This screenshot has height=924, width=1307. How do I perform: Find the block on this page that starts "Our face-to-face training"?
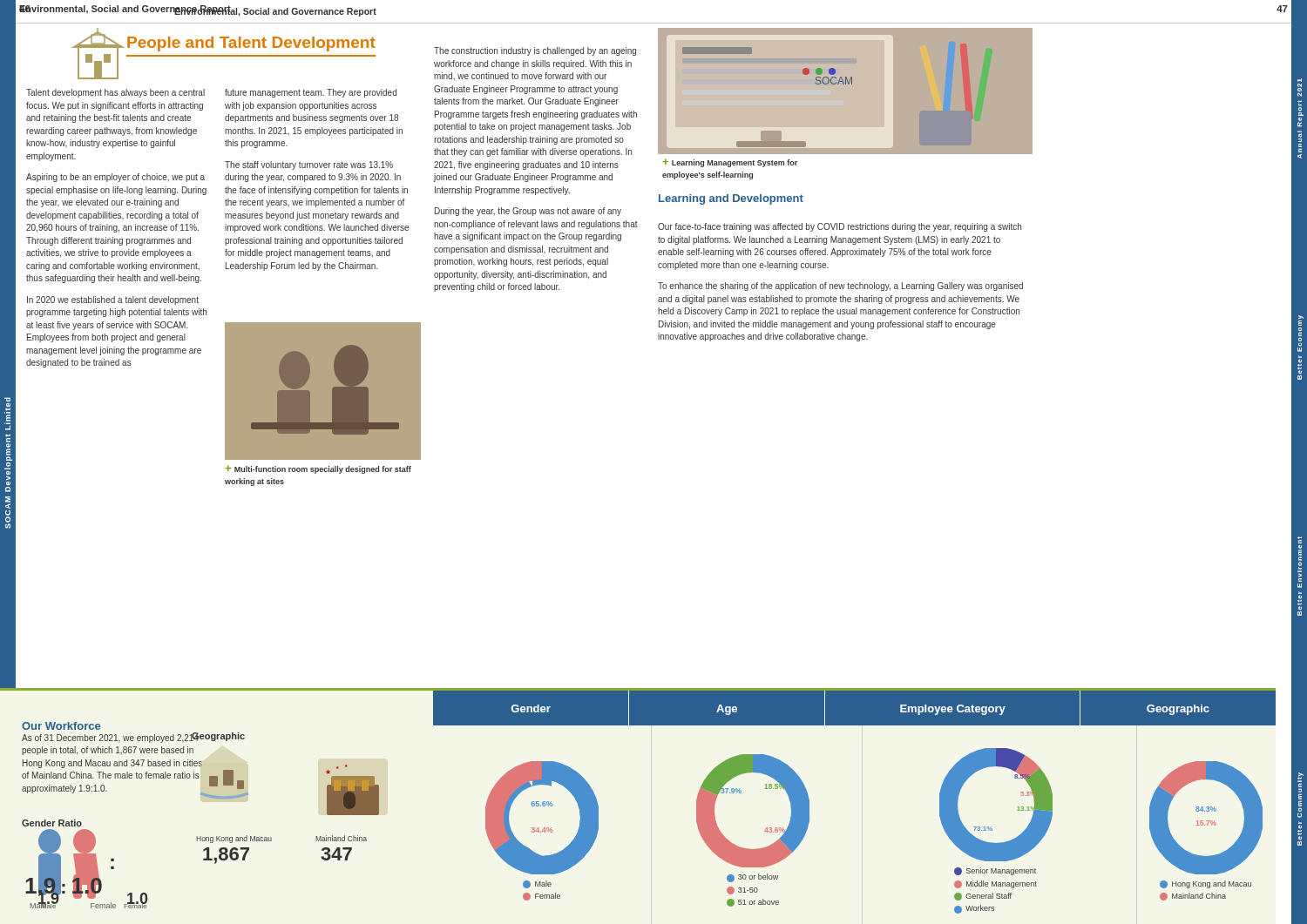click(x=841, y=282)
